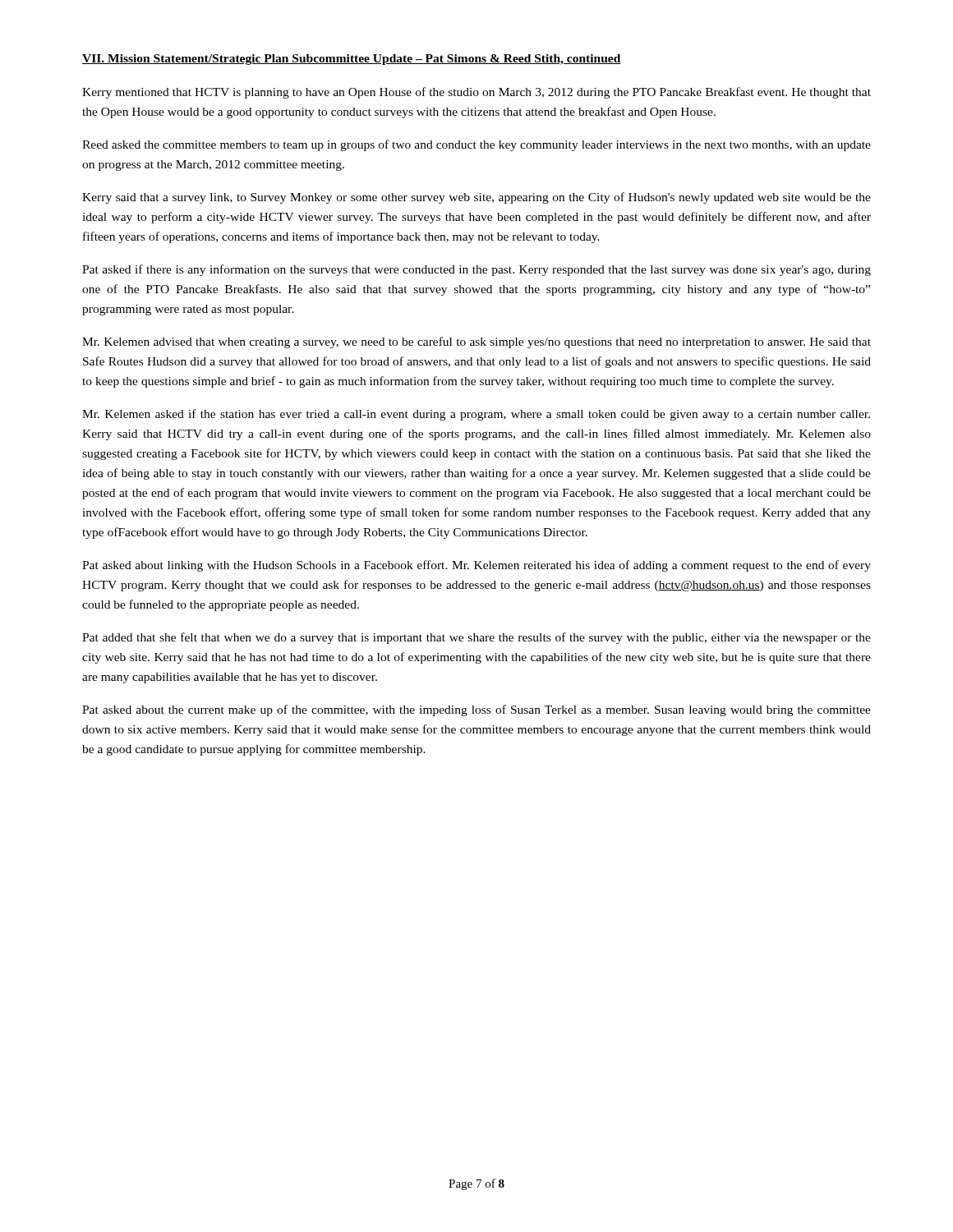Locate the text block containing "Kerry mentioned that"
Viewport: 953px width, 1232px height.
(x=476, y=101)
